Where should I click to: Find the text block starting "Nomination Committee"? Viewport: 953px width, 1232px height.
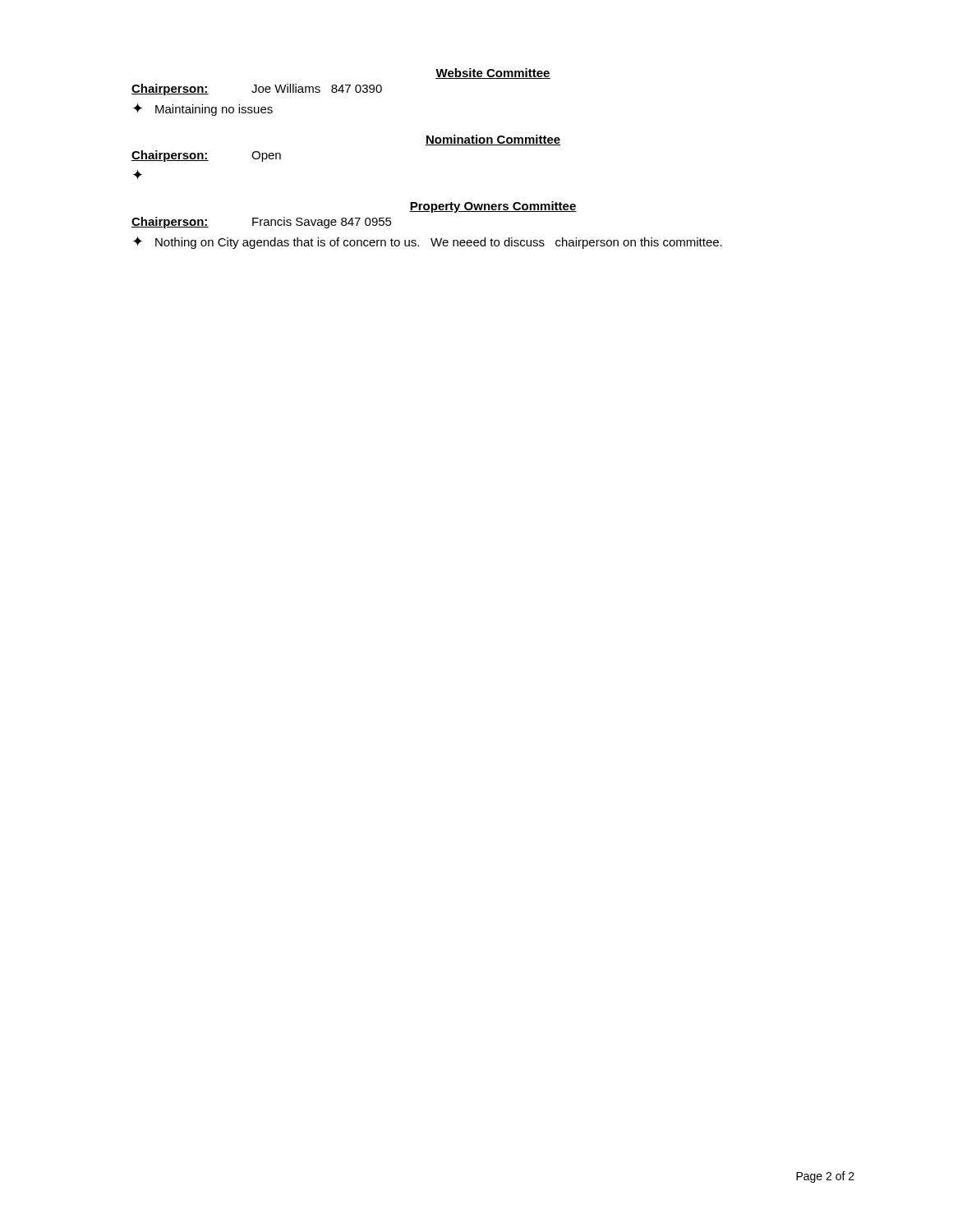[493, 139]
